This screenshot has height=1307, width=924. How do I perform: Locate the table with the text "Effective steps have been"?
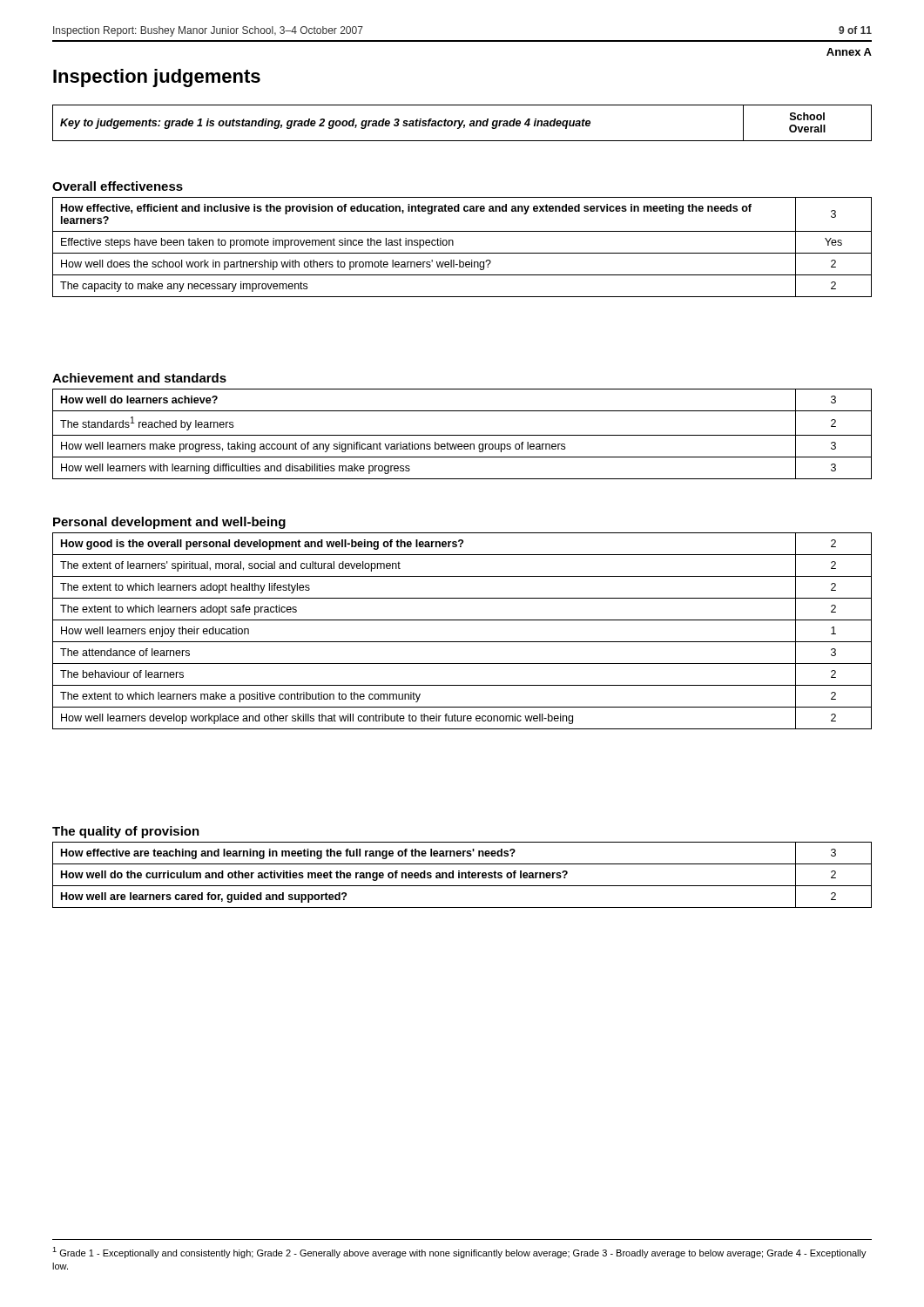[462, 247]
